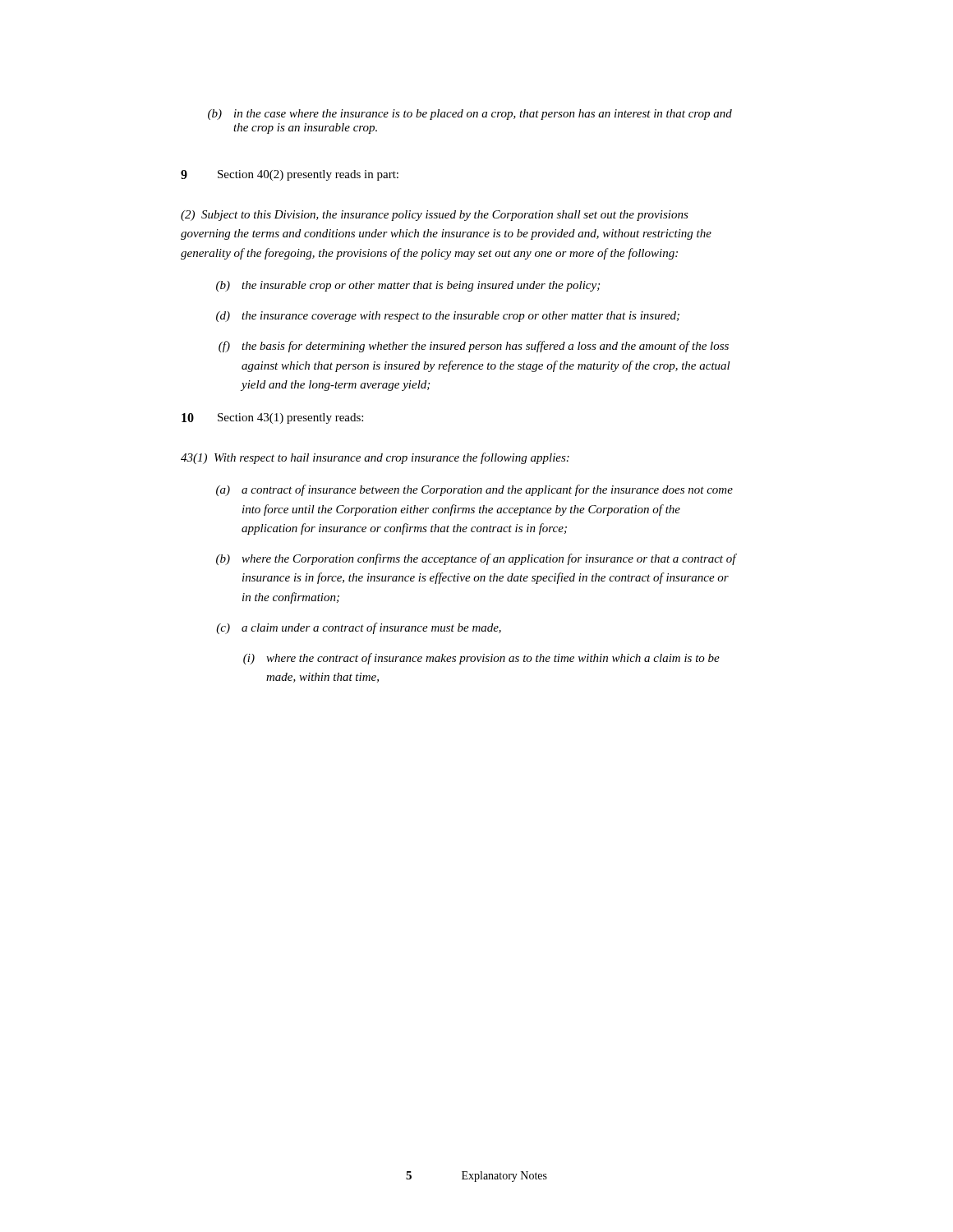The image size is (953, 1232).
Task: Find the block starting "9 Section 40(2) presently reads in part:"
Action: pos(290,175)
